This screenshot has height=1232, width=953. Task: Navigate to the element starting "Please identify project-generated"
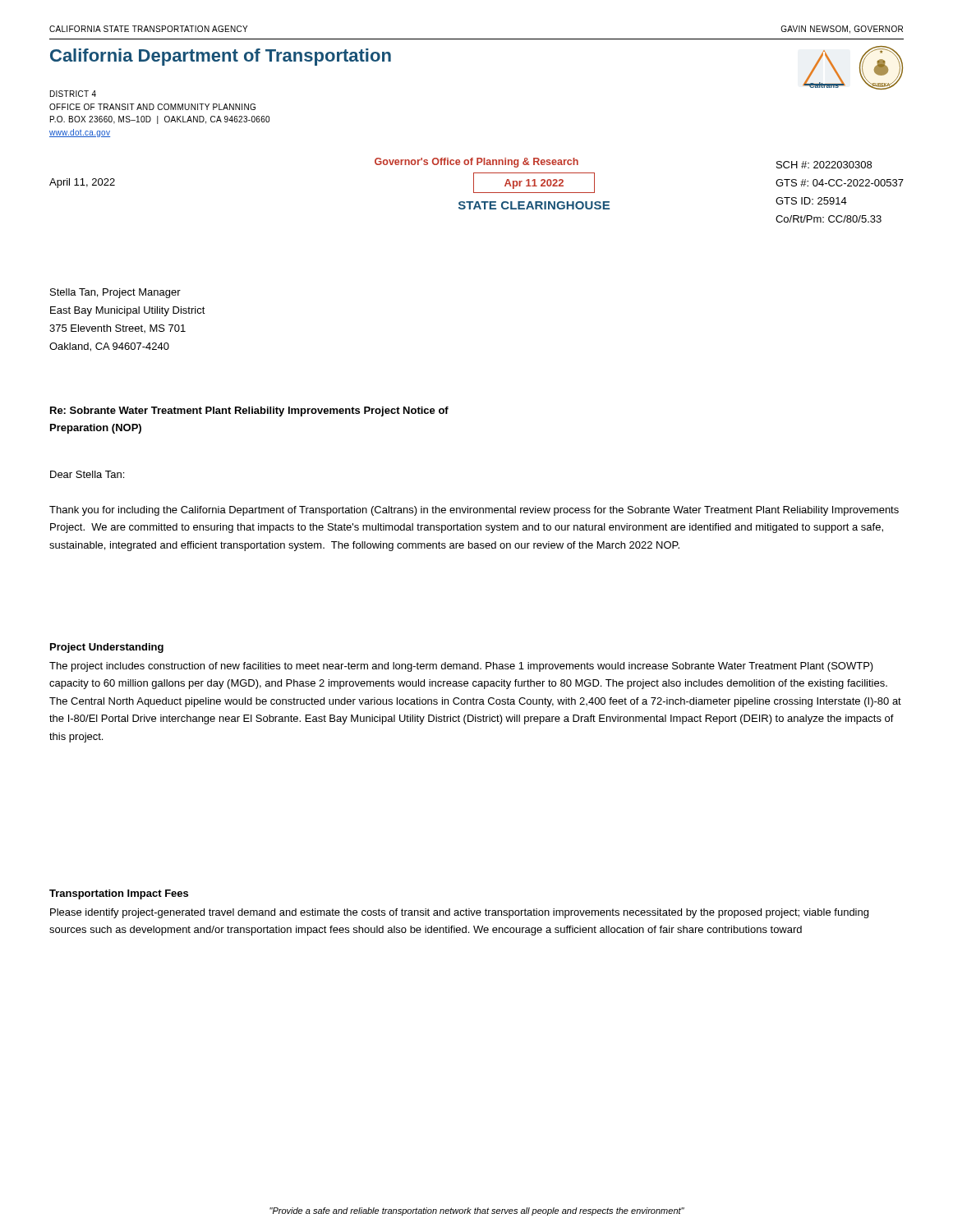459,921
